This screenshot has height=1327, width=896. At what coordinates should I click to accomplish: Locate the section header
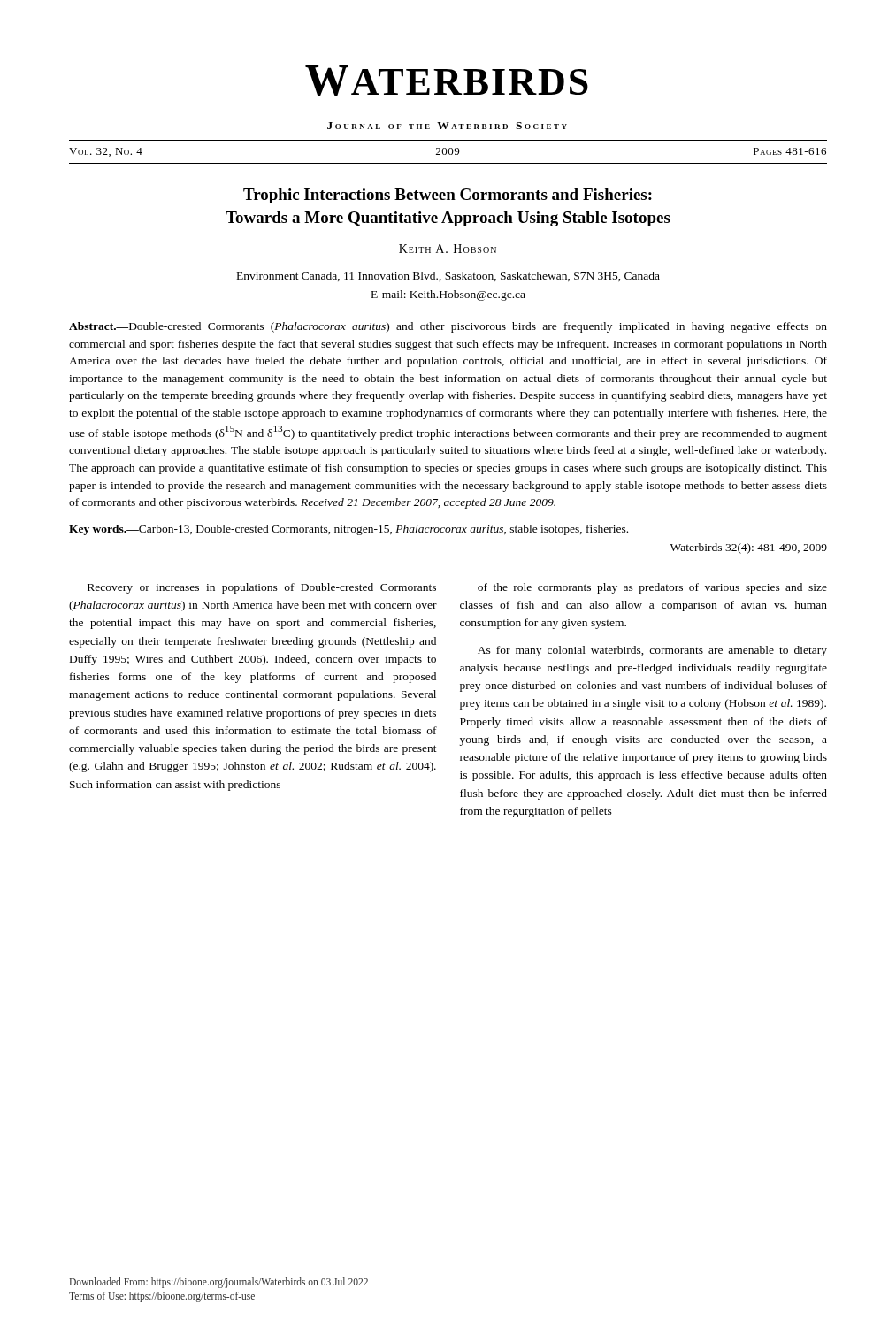(x=448, y=125)
